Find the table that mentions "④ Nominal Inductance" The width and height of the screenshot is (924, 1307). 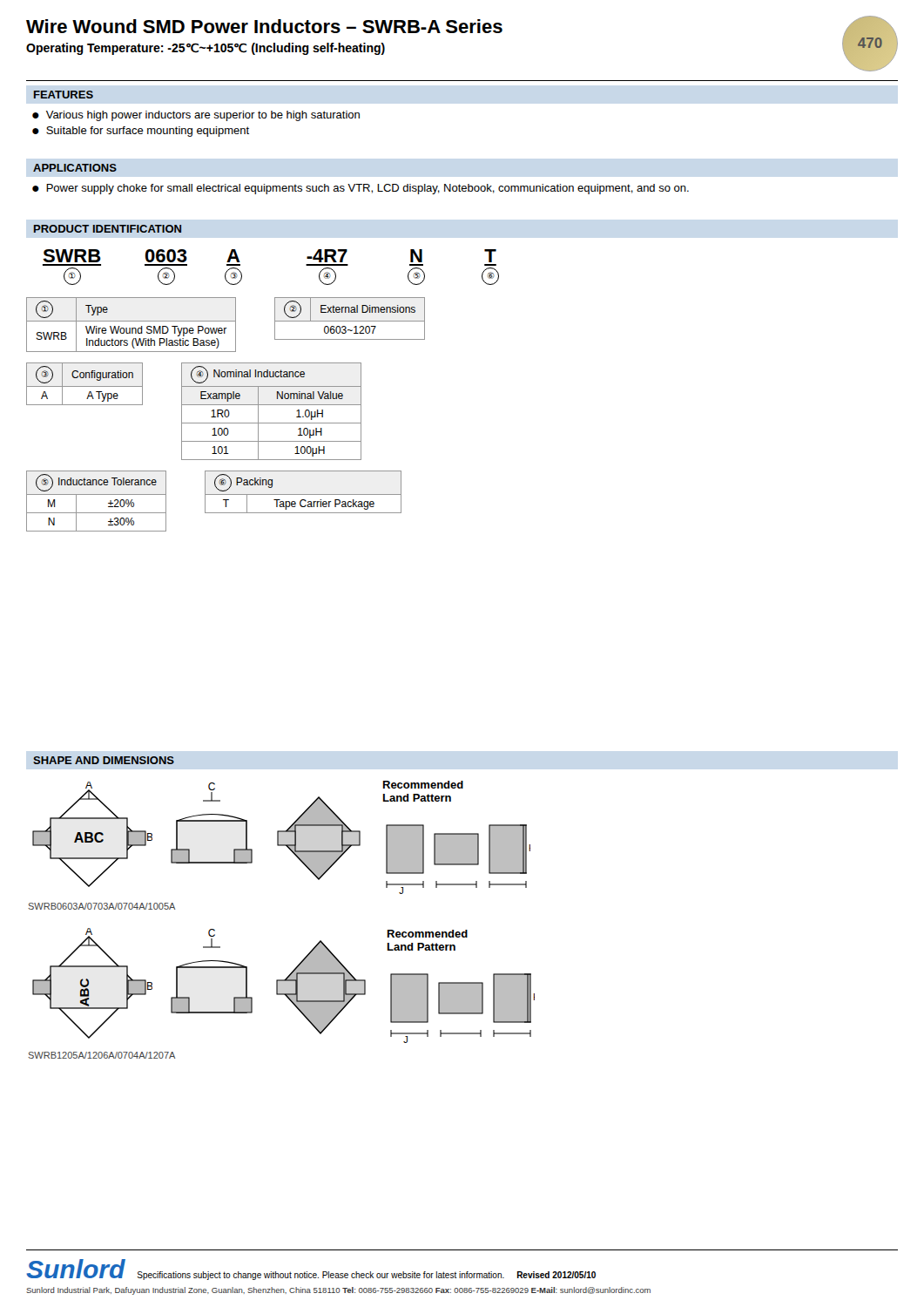click(x=272, y=411)
